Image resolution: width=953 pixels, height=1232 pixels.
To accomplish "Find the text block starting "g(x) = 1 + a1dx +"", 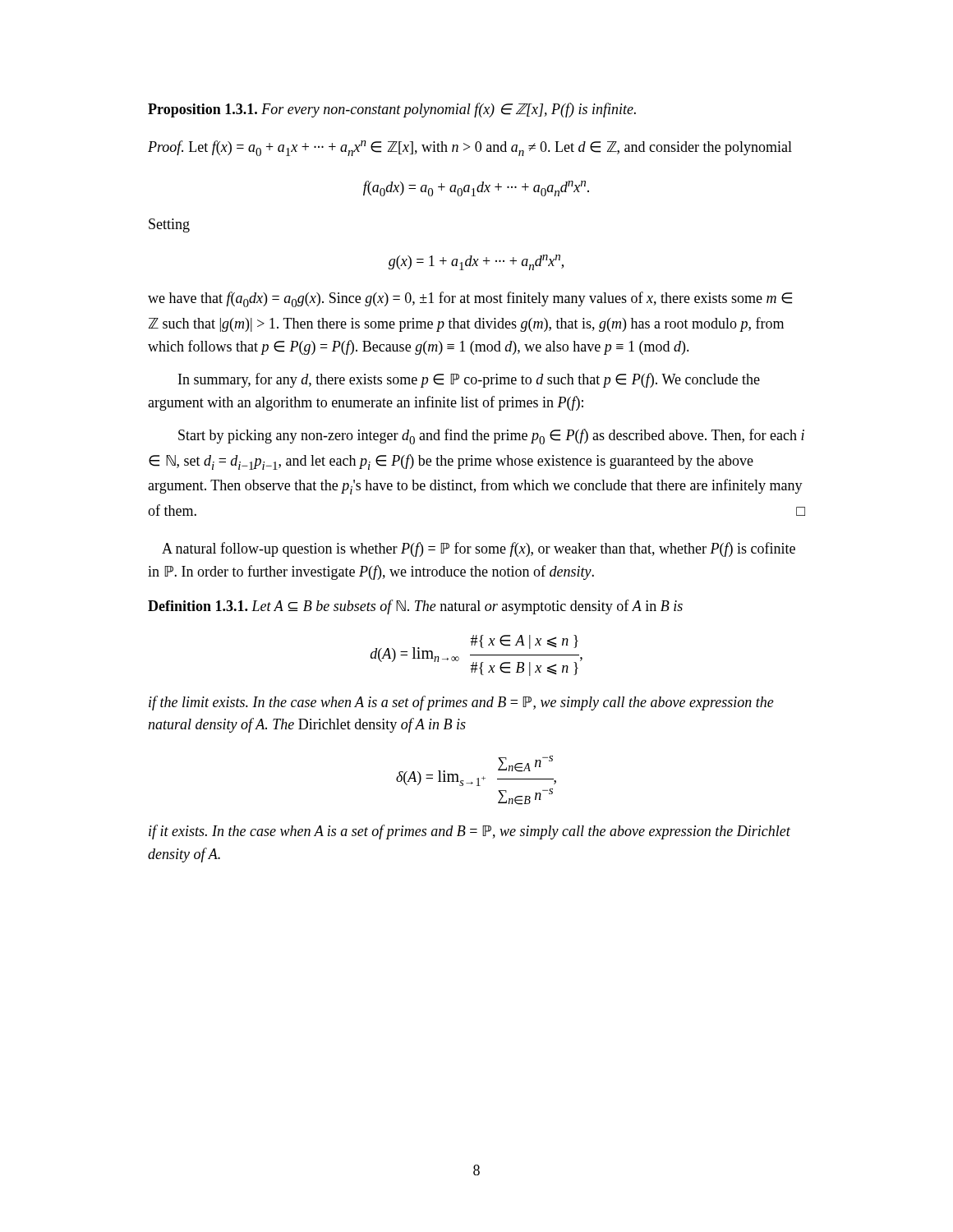I will point(476,261).
